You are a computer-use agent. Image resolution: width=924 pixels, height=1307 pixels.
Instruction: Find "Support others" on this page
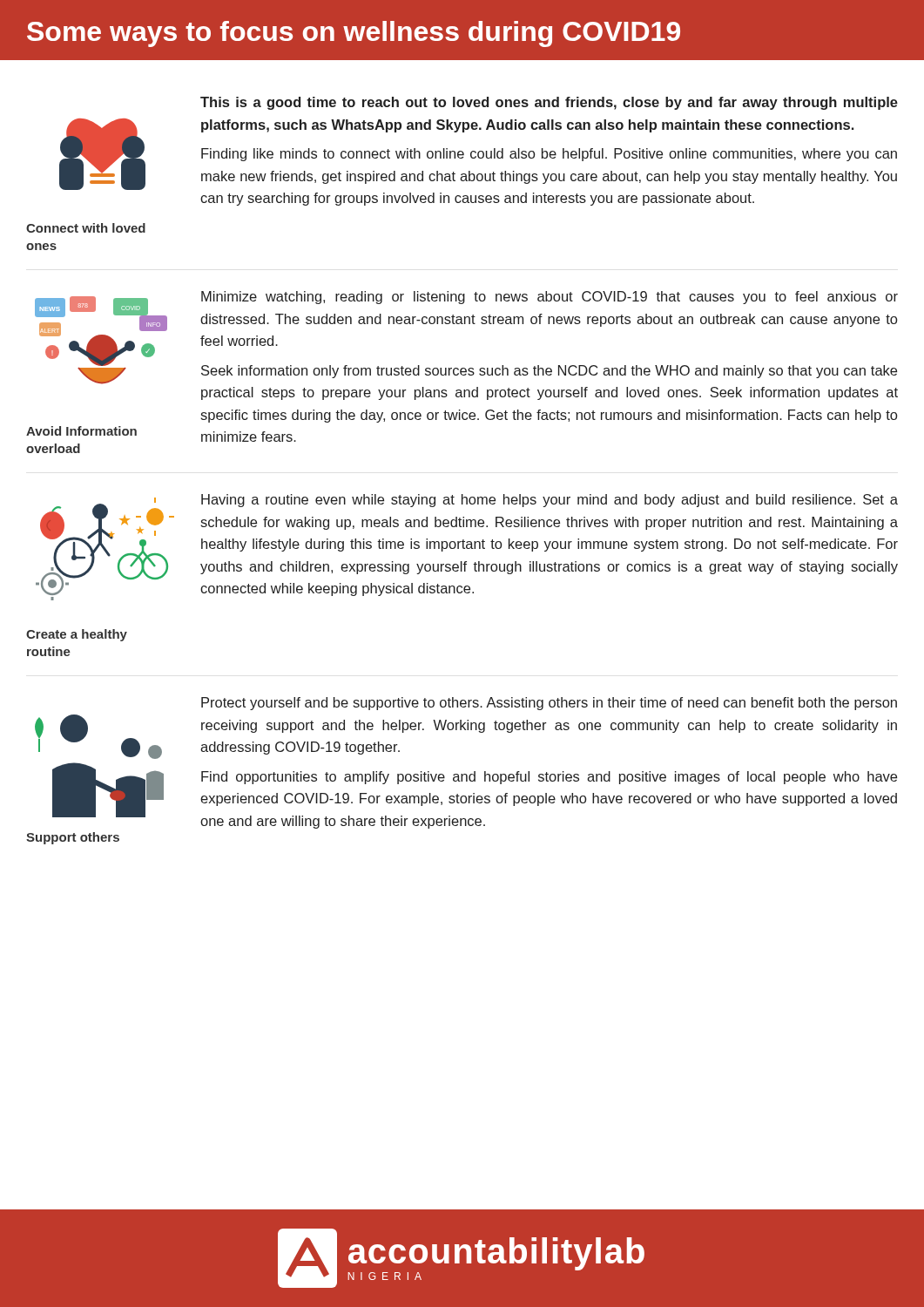[x=73, y=837]
